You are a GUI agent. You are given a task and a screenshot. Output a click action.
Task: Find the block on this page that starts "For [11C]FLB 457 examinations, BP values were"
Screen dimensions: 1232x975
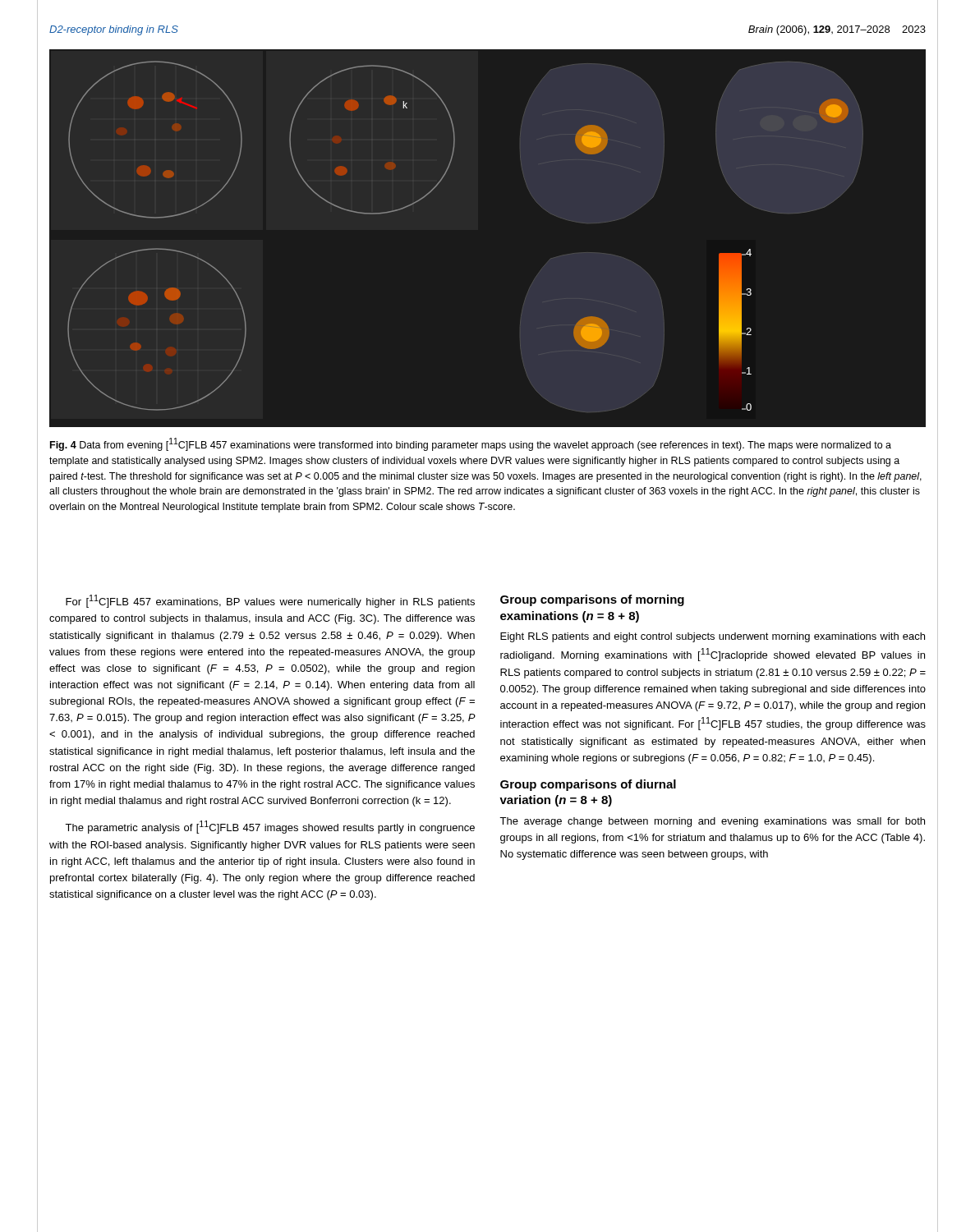tap(262, 747)
